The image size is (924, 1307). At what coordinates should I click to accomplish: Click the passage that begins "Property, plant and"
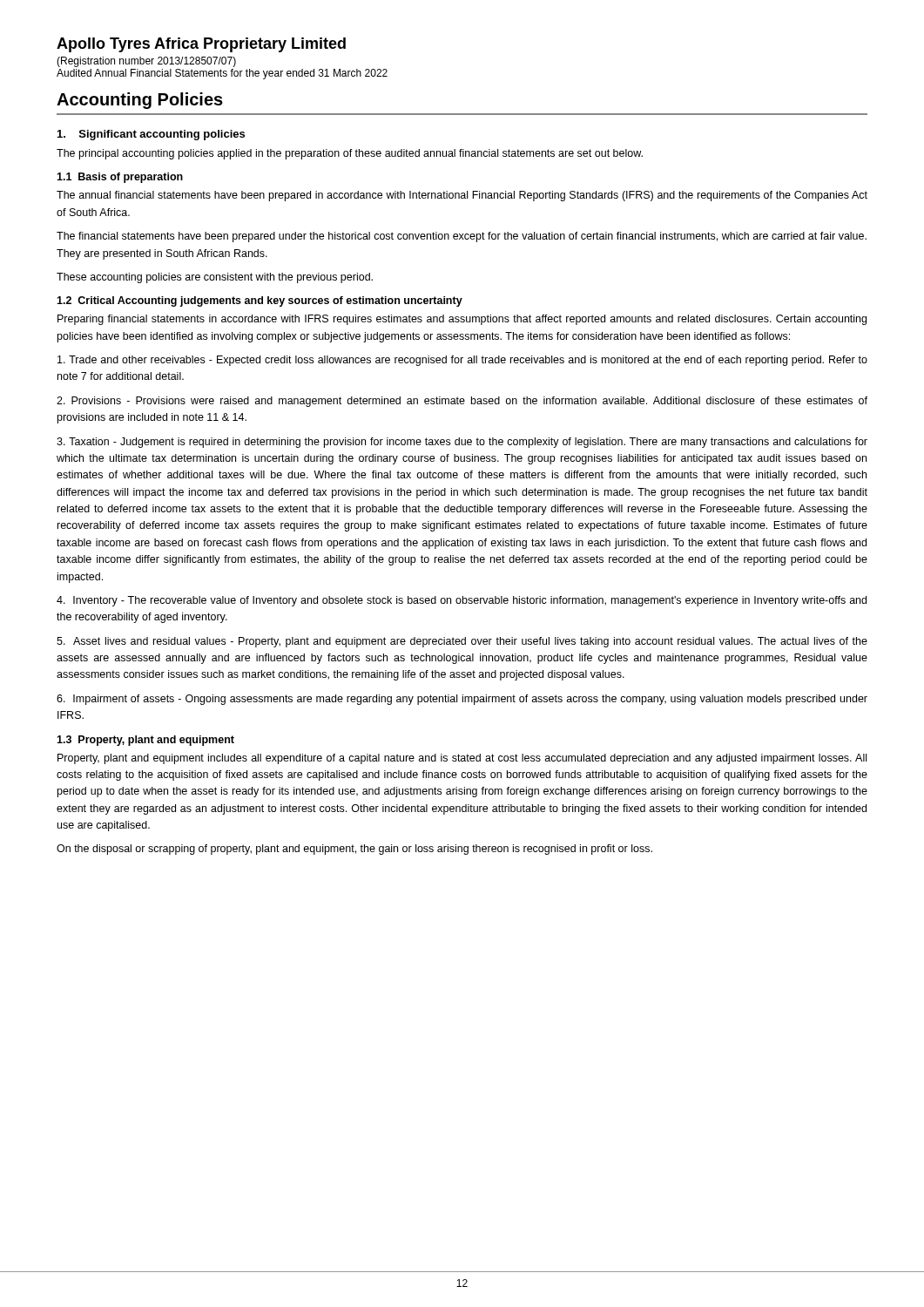coord(462,791)
